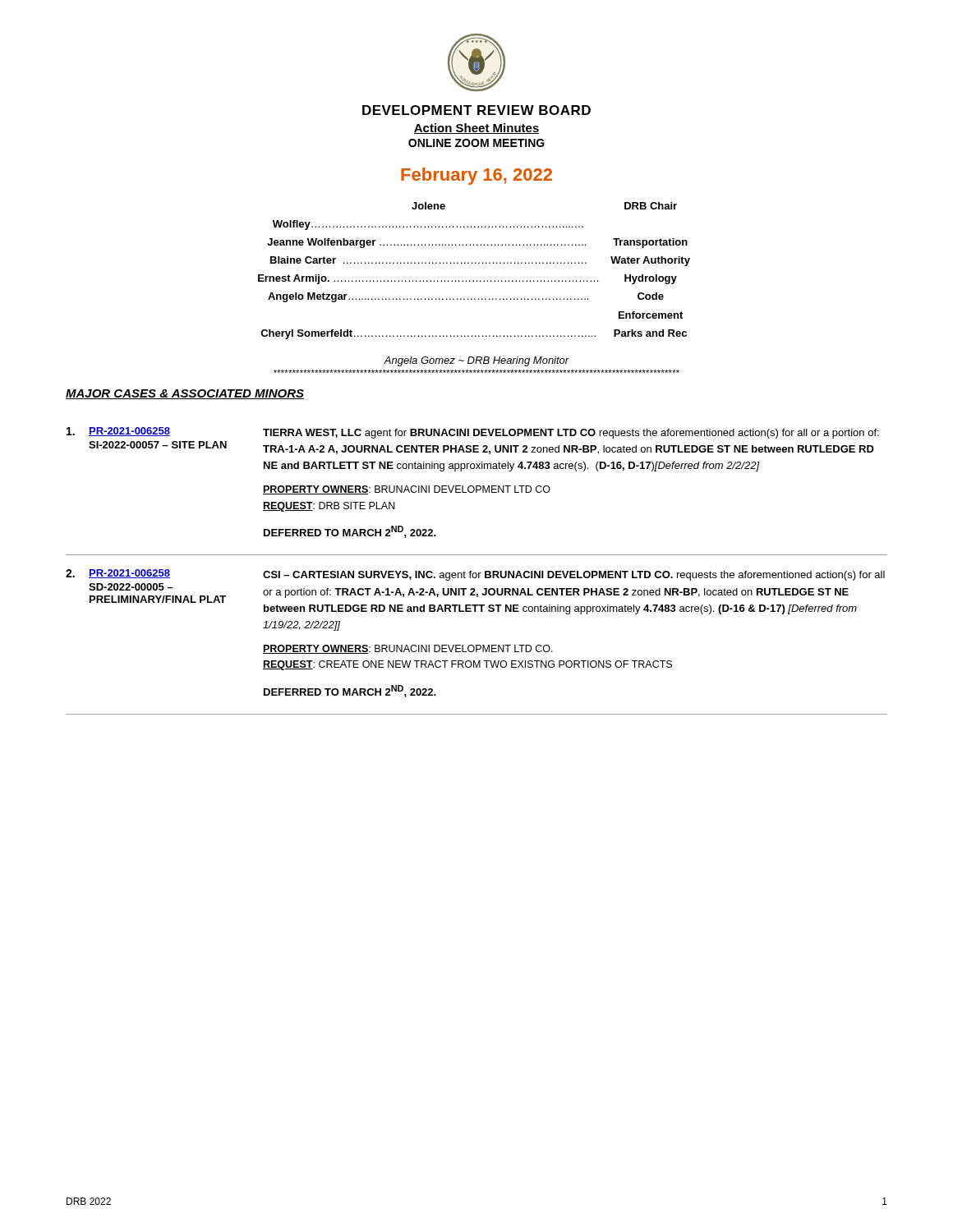The width and height of the screenshot is (953, 1232).
Task: Find the block on this page that starts "PR-2021-006258 SD-2022-00005 –"
Action: (x=156, y=586)
